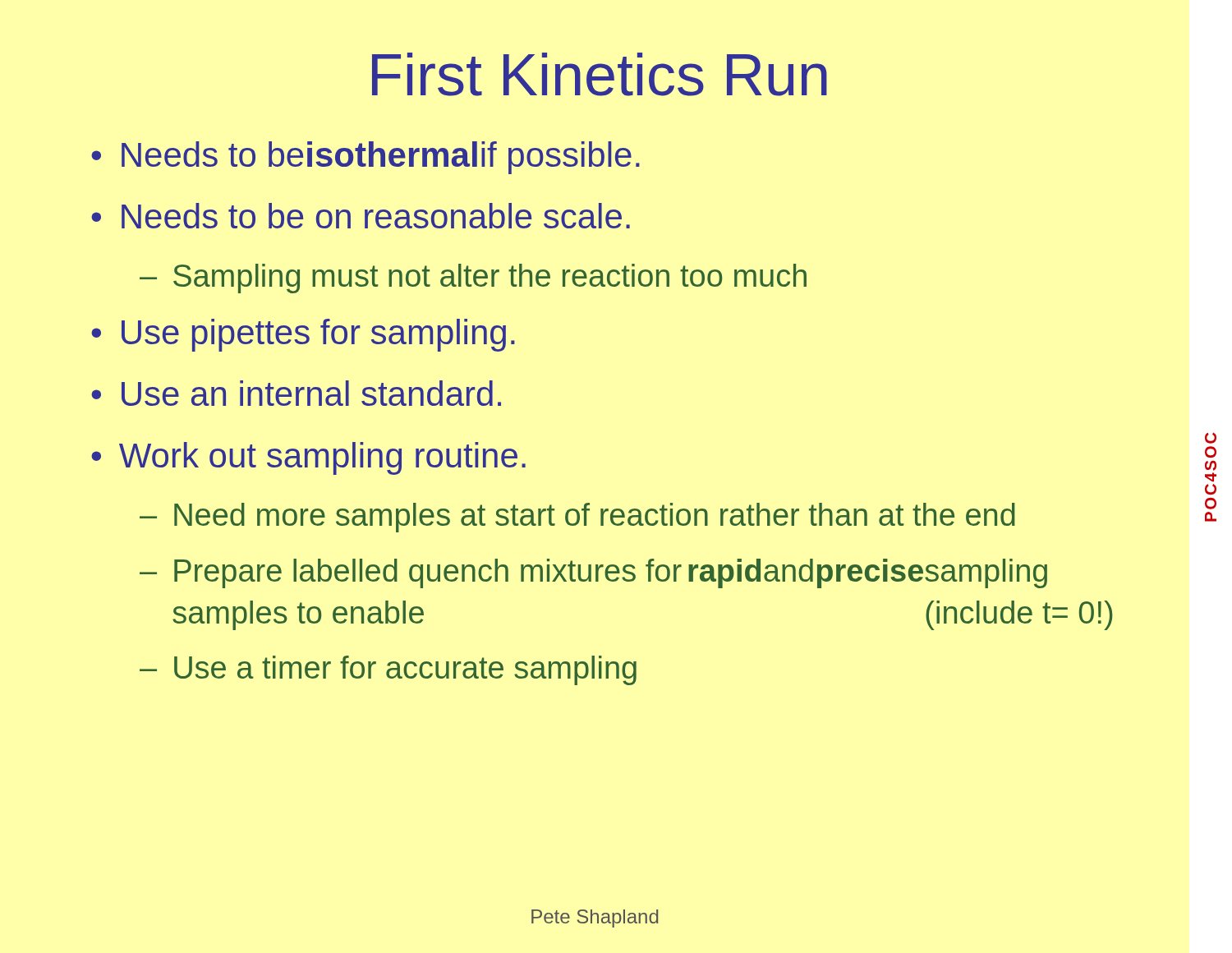Point to the block starting "Needs to be isothermal if possible."
Screen dimensions: 953x1232
click(615, 156)
